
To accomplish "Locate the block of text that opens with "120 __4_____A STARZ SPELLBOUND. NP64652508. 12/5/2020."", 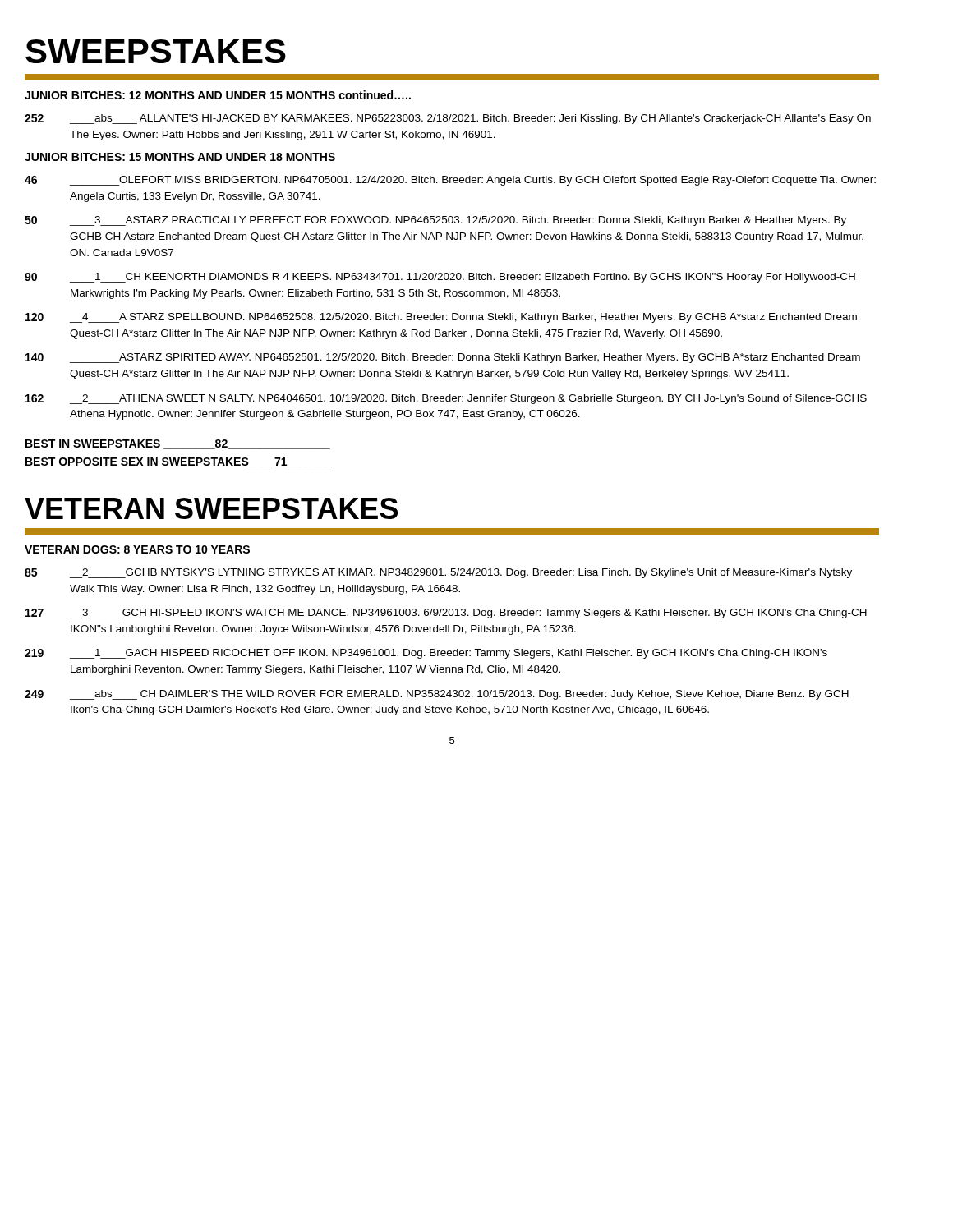I will [452, 325].
